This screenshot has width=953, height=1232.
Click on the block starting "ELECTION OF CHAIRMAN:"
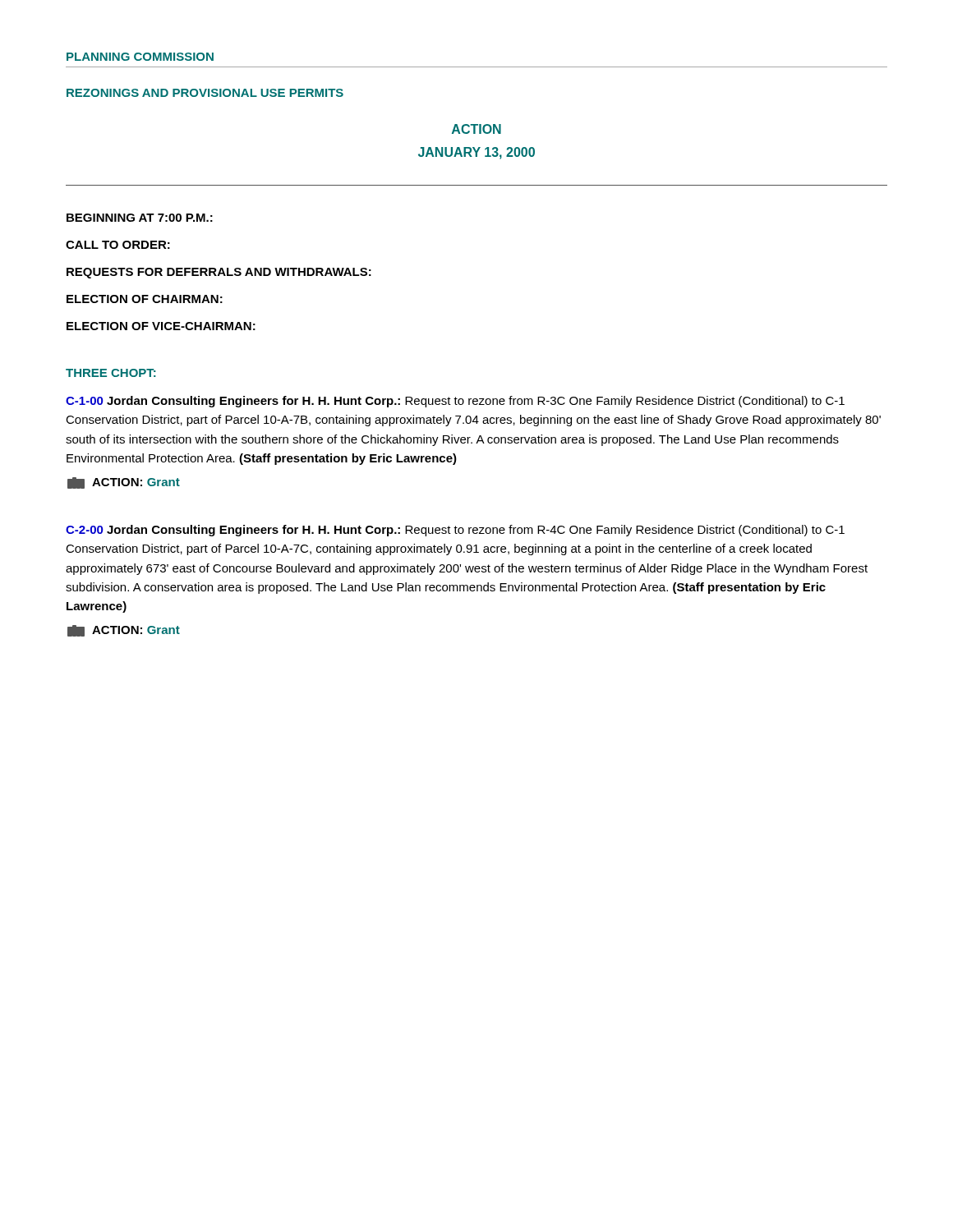[x=144, y=299]
